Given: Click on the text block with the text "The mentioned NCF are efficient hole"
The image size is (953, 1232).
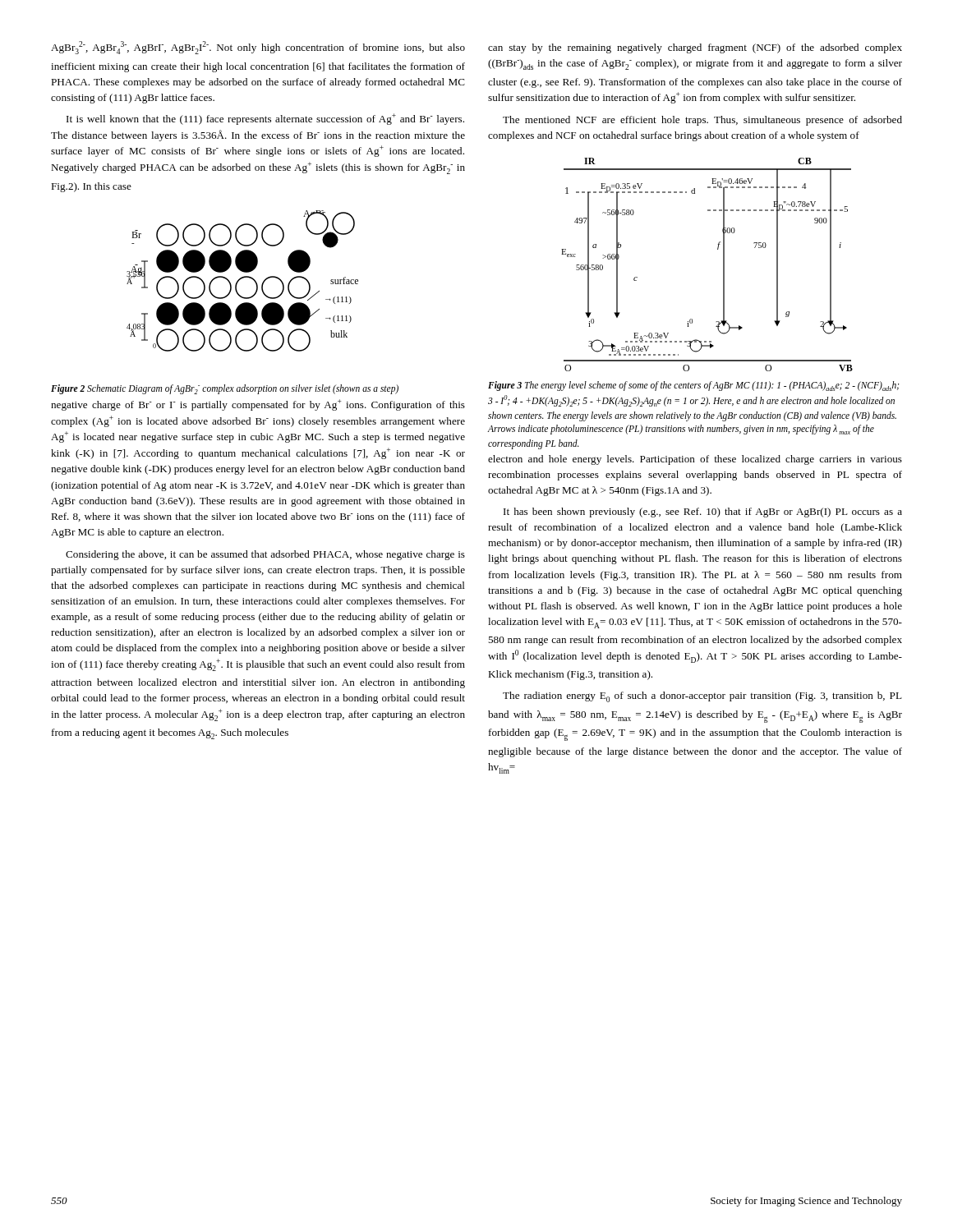Looking at the screenshot, I should (695, 127).
